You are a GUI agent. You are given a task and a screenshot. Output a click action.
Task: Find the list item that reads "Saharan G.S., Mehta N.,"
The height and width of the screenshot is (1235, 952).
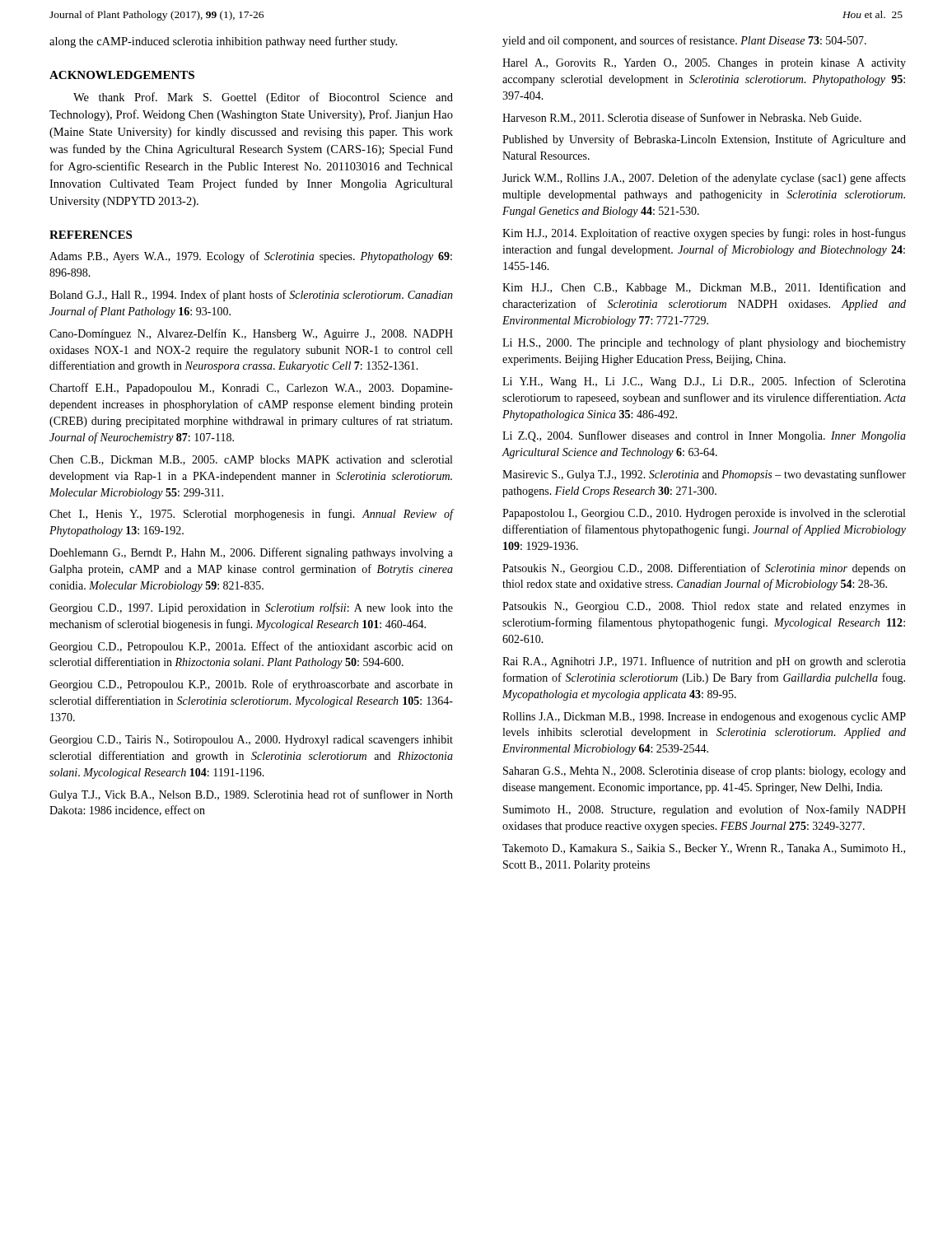tap(704, 779)
